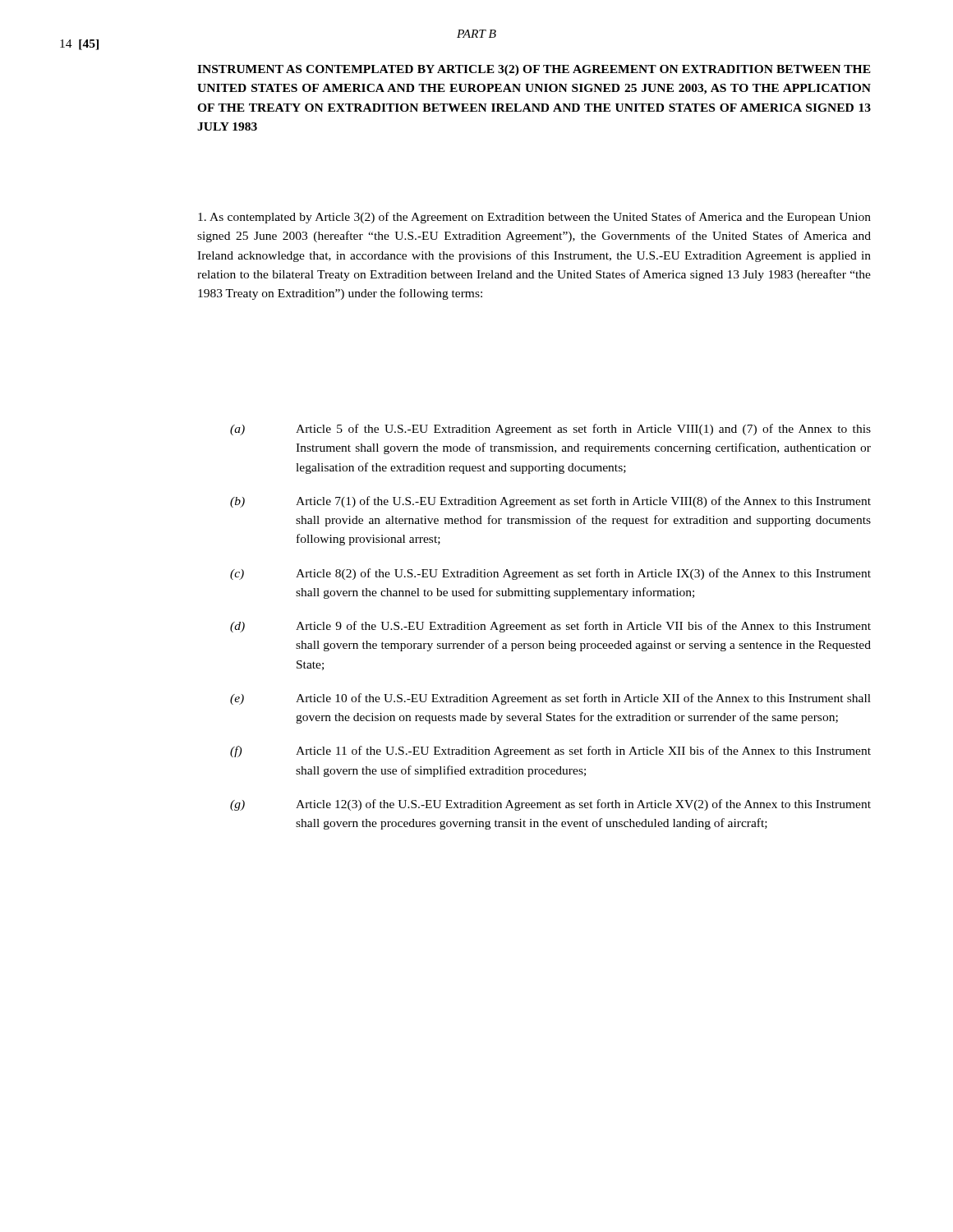Point to the block beginning "(c) Article 8(2) of the U.S.-EU Extradition"
The width and height of the screenshot is (953, 1232).
tap(534, 582)
